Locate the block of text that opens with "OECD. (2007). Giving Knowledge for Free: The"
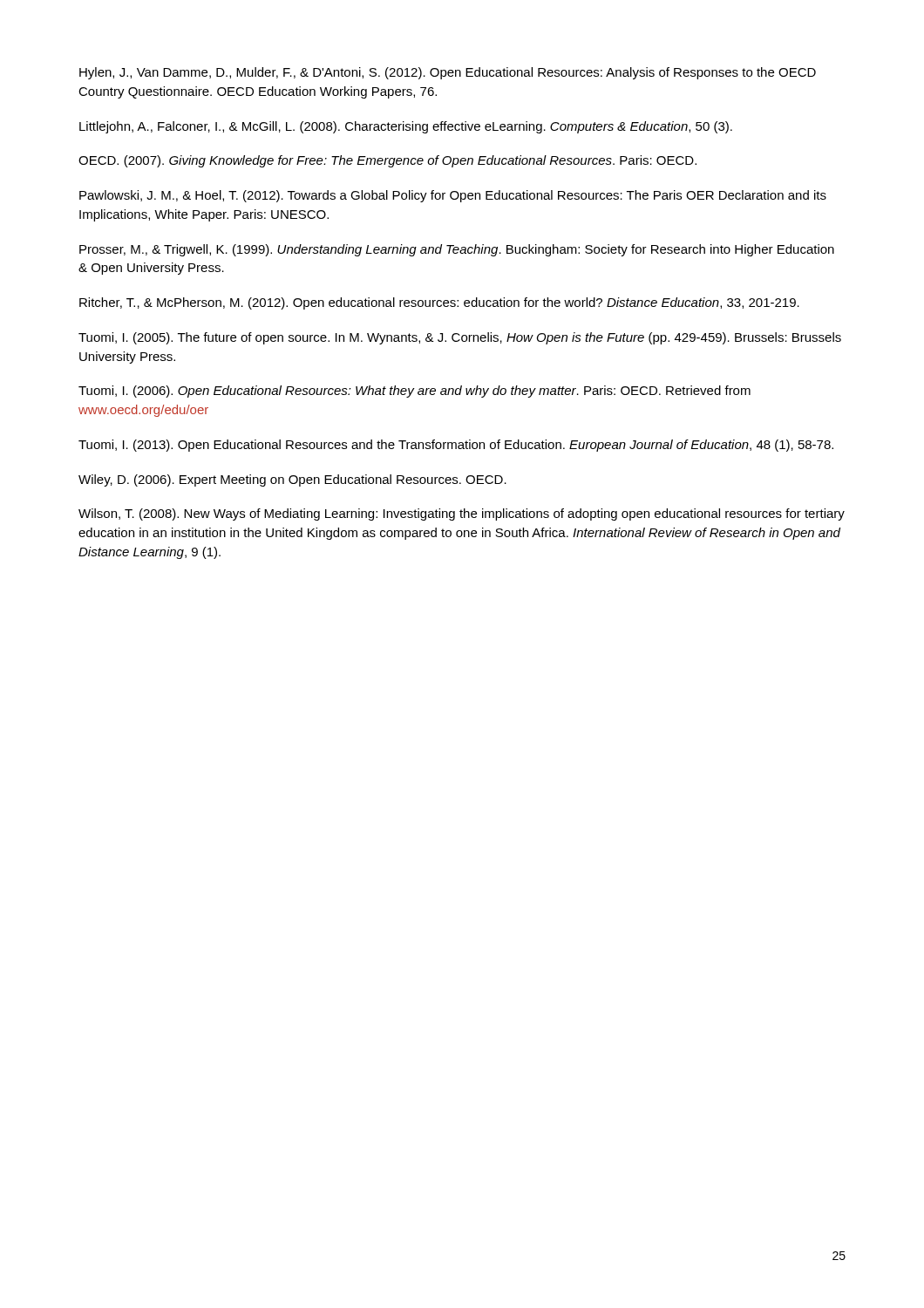This screenshot has width=924, height=1308. [x=388, y=160]
